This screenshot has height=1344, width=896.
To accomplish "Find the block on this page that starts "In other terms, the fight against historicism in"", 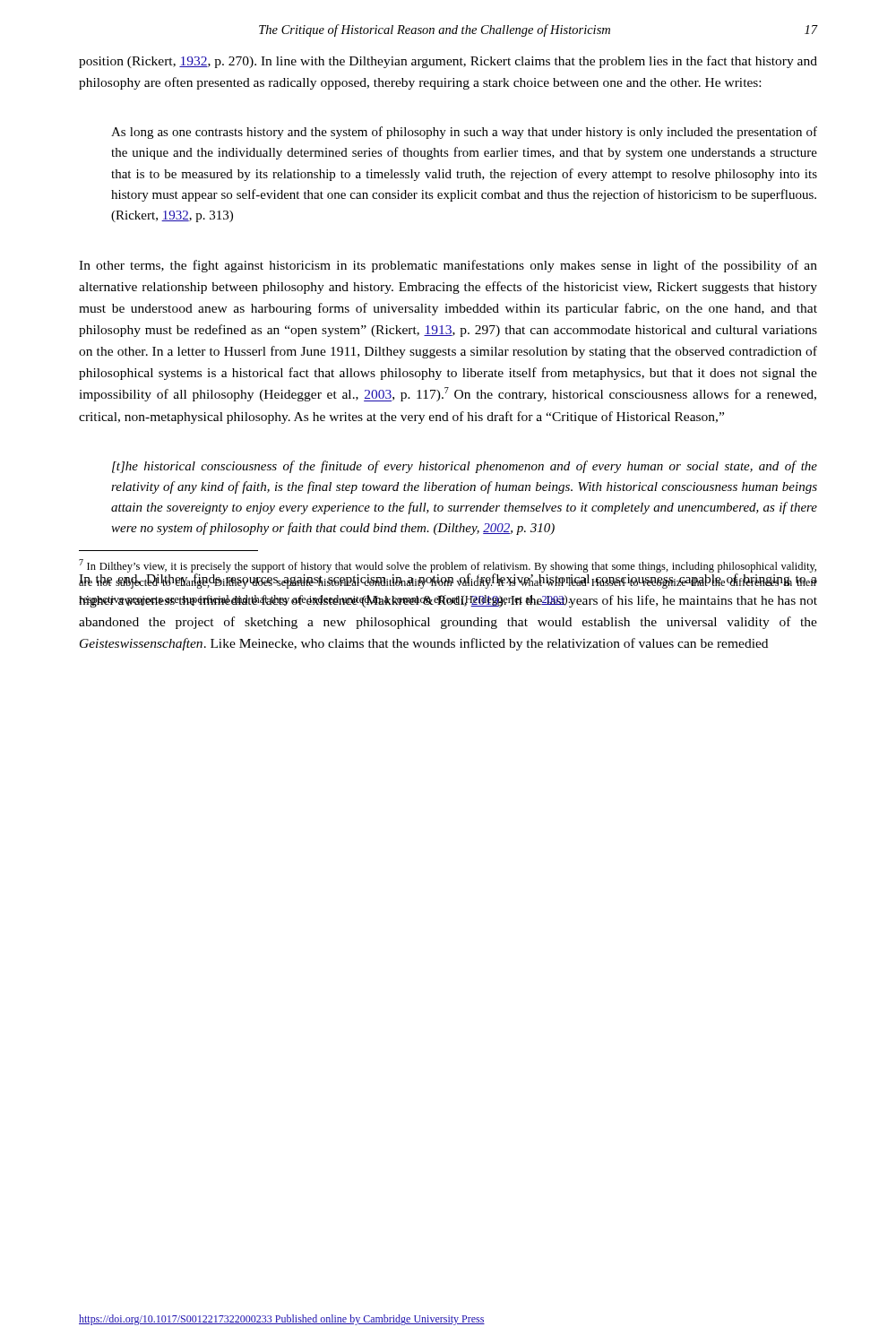I will tap(448, 340).
